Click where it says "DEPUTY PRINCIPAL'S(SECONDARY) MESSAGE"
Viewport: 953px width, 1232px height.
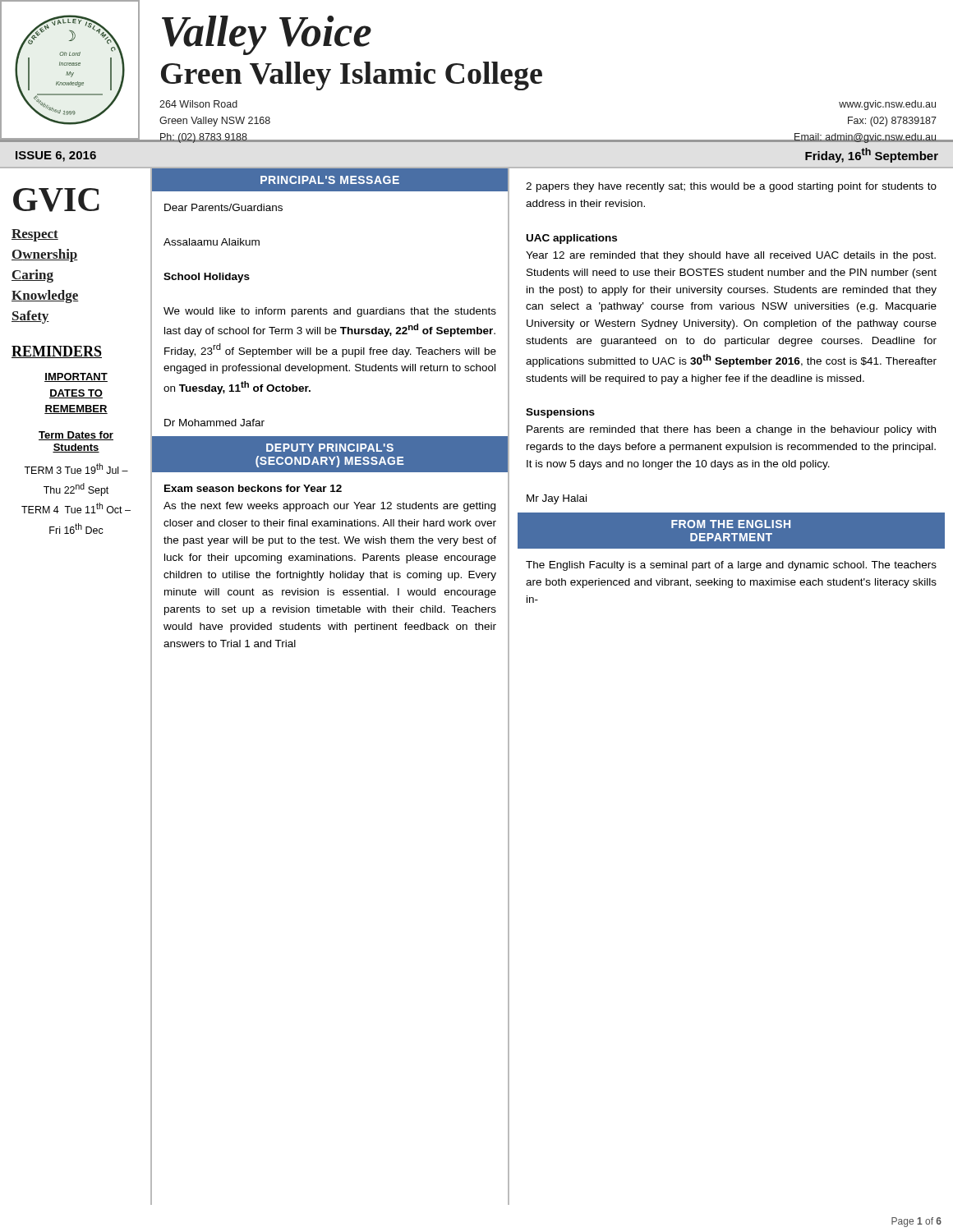coord(330,455)
